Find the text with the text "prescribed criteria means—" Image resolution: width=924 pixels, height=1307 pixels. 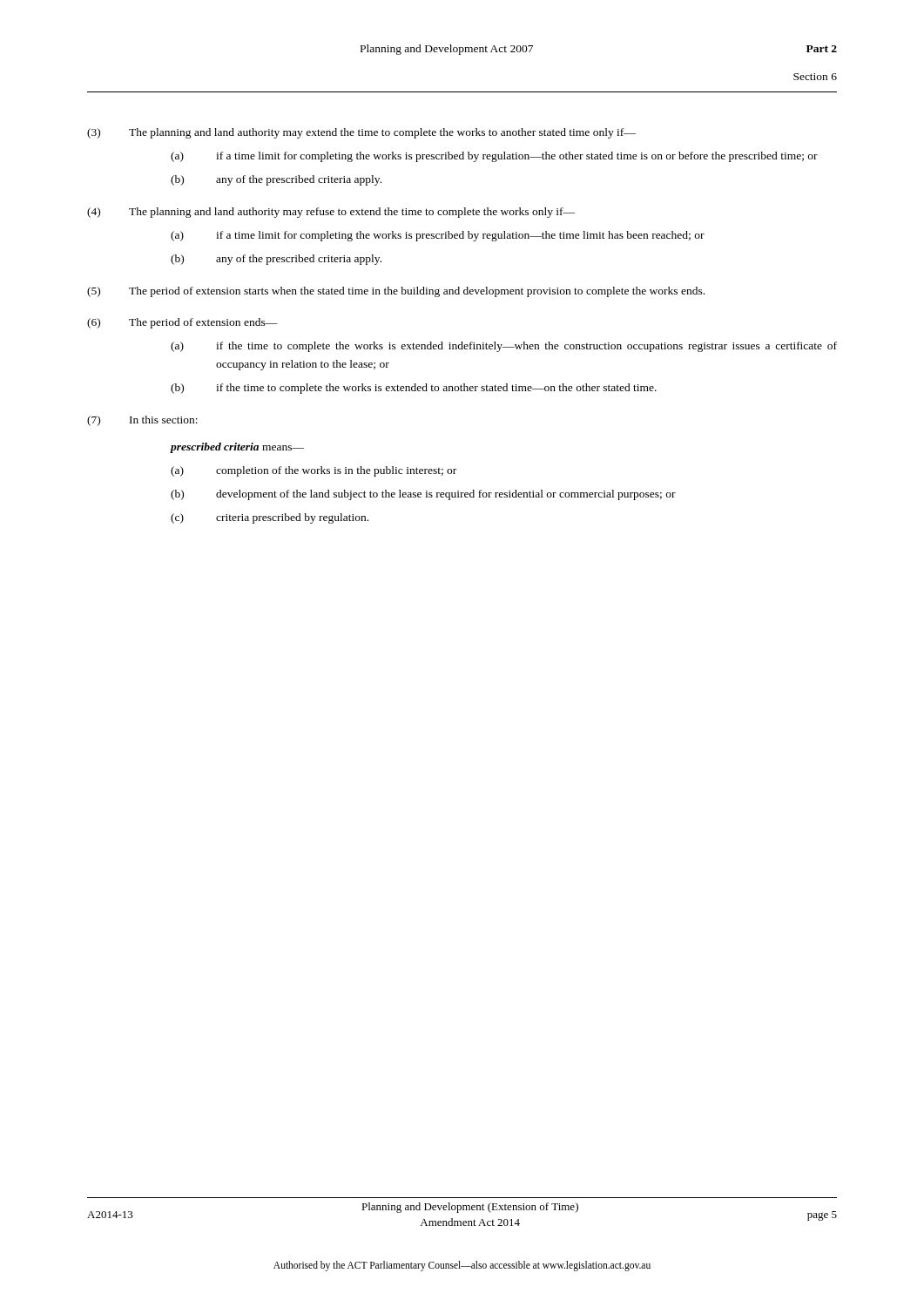(x=237, y=447)
